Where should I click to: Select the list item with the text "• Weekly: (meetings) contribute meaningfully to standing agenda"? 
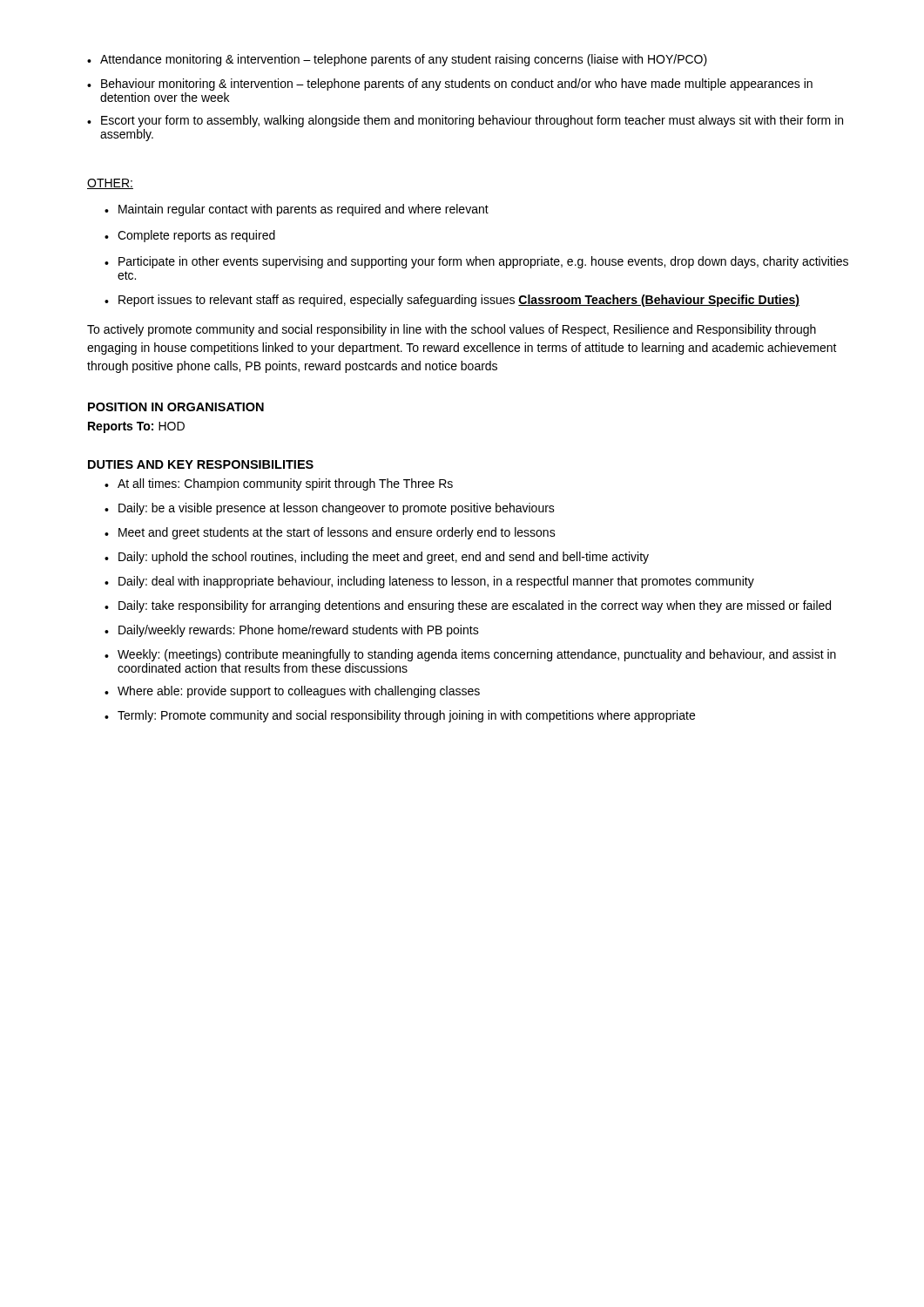tap(479, 661)
